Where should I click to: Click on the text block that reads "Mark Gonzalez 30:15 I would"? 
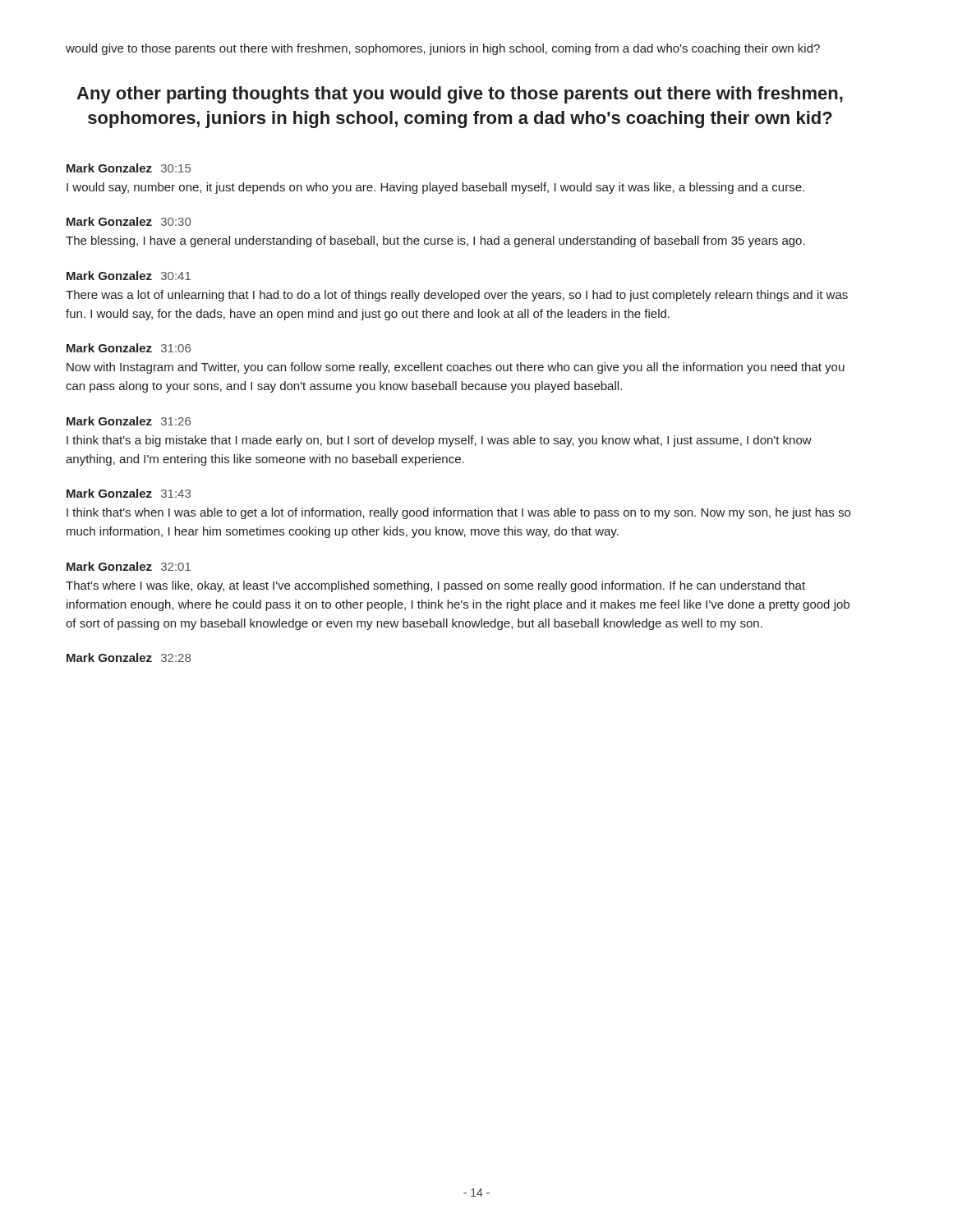(x=460, y=179)
